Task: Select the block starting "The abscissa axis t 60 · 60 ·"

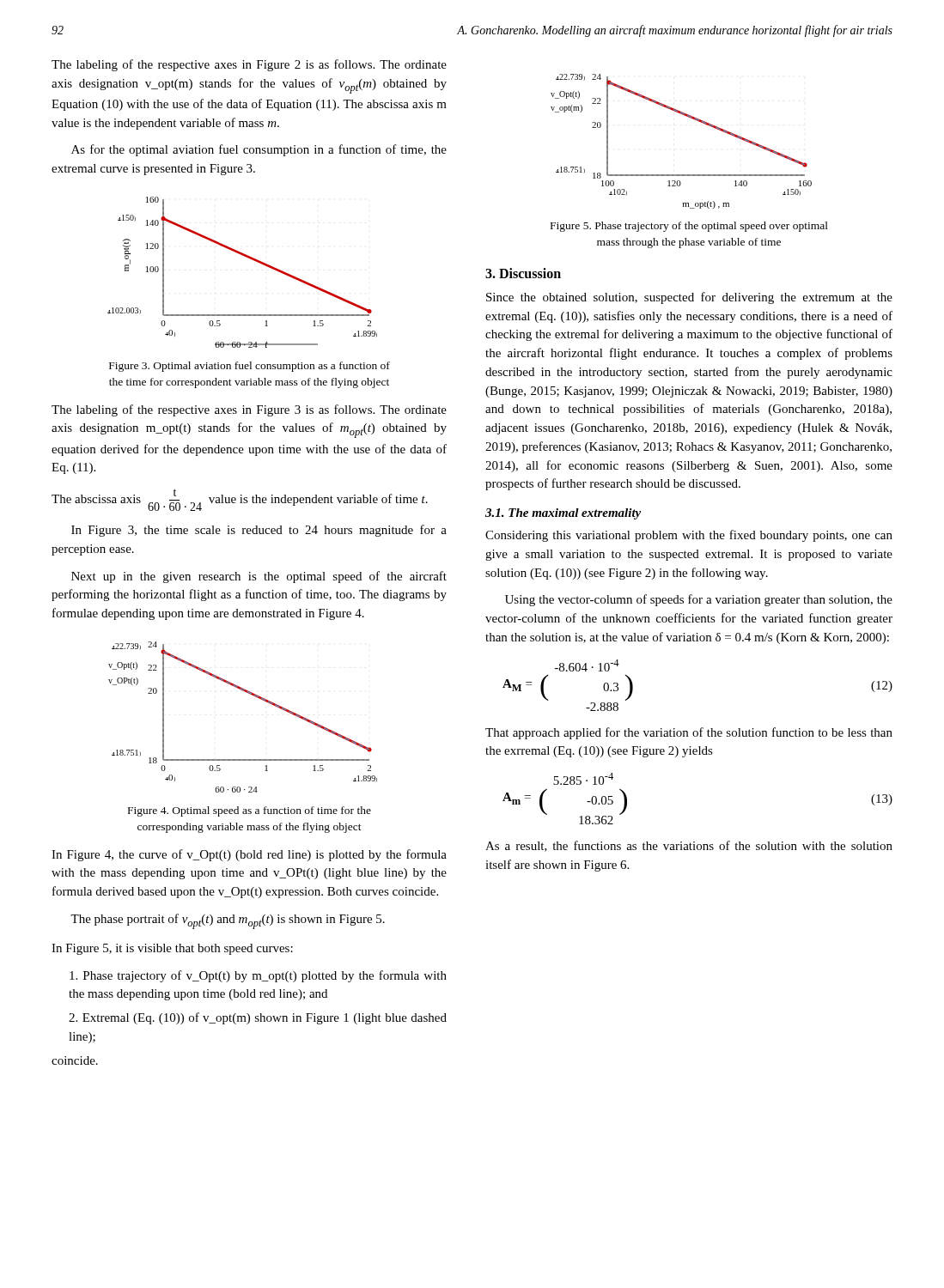Action: click(x=240, y=500)
